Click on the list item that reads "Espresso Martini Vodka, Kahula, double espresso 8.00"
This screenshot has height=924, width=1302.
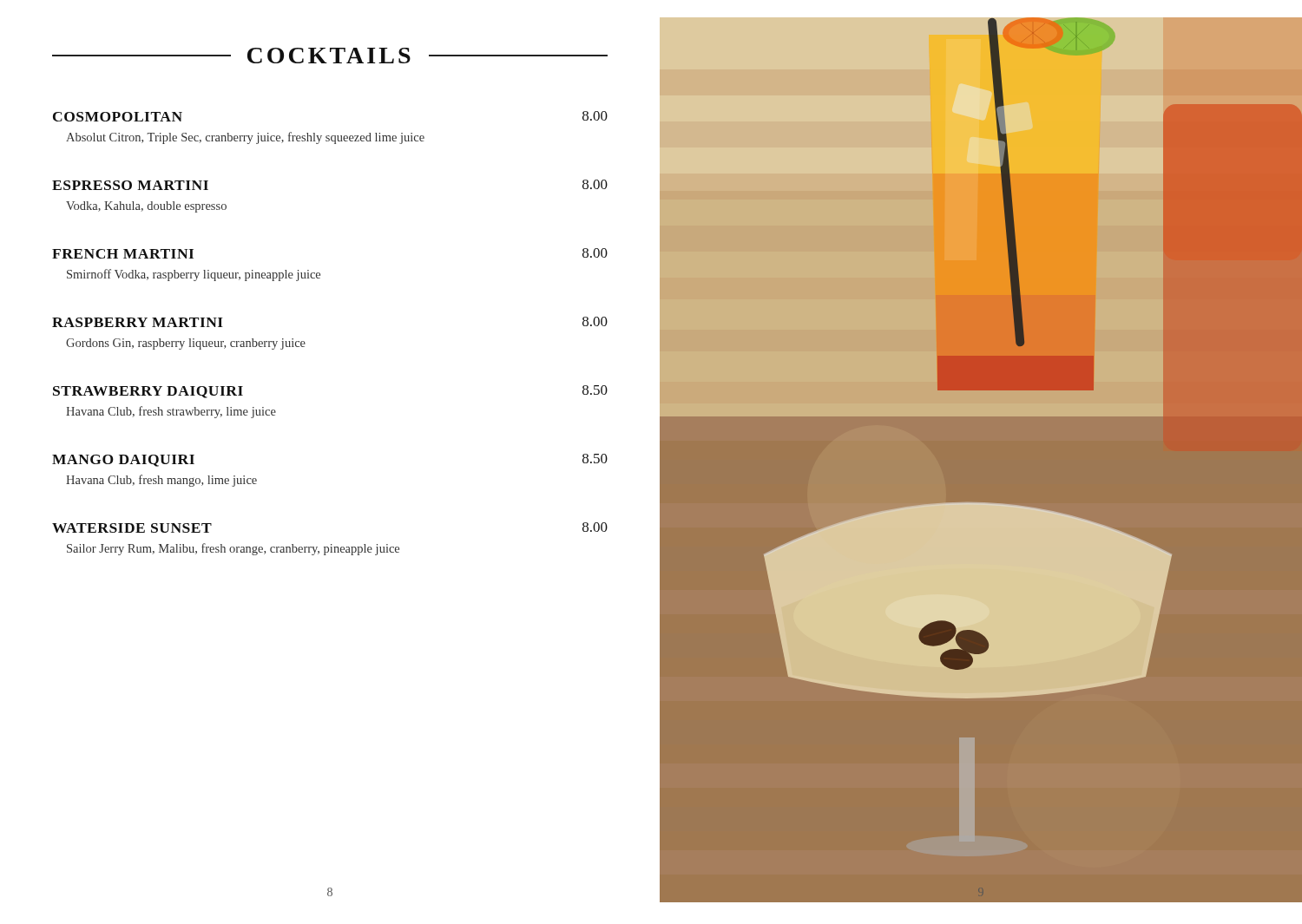coord(125,183)
